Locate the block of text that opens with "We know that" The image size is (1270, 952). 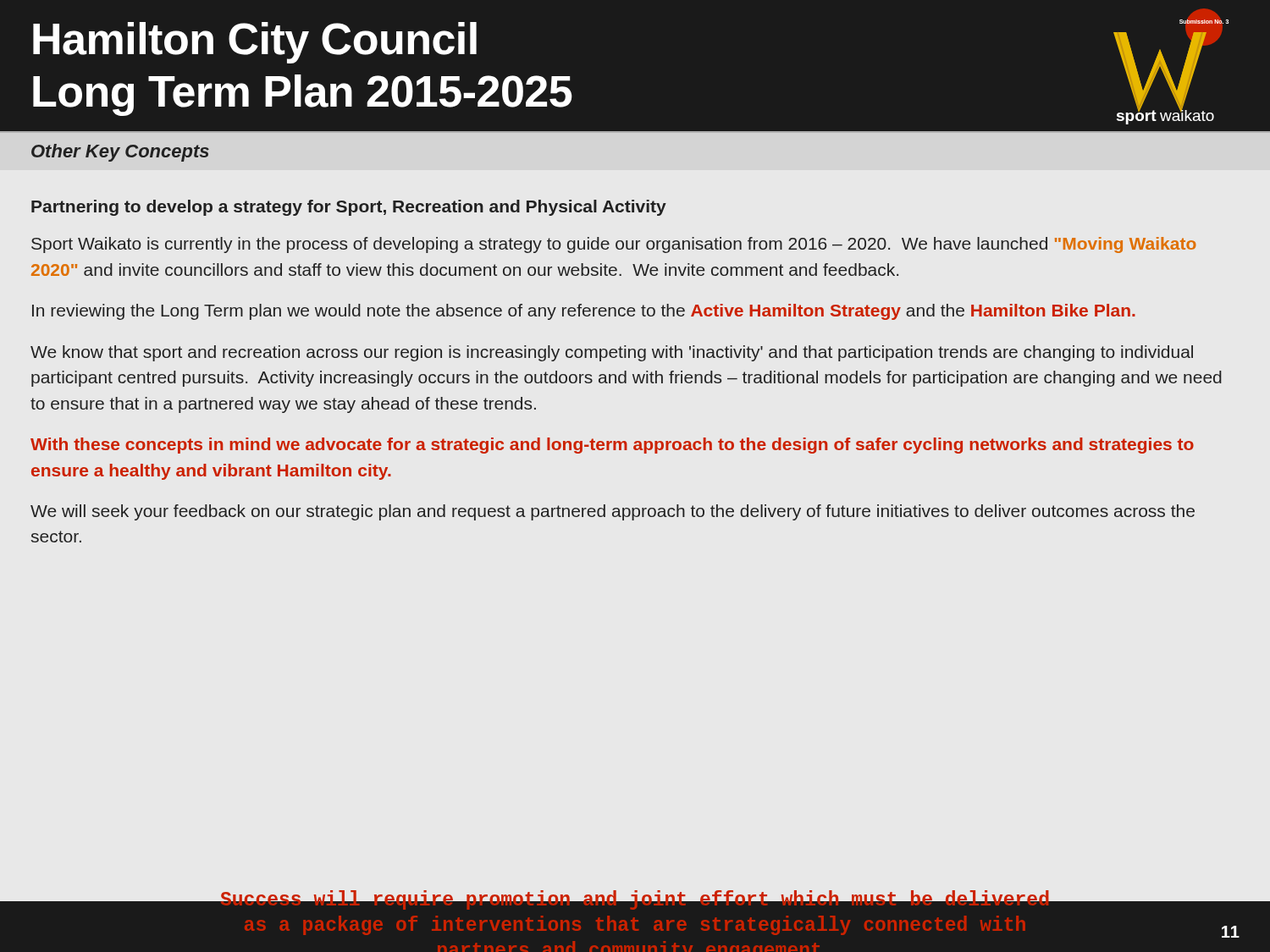click(x=626, y=377)
